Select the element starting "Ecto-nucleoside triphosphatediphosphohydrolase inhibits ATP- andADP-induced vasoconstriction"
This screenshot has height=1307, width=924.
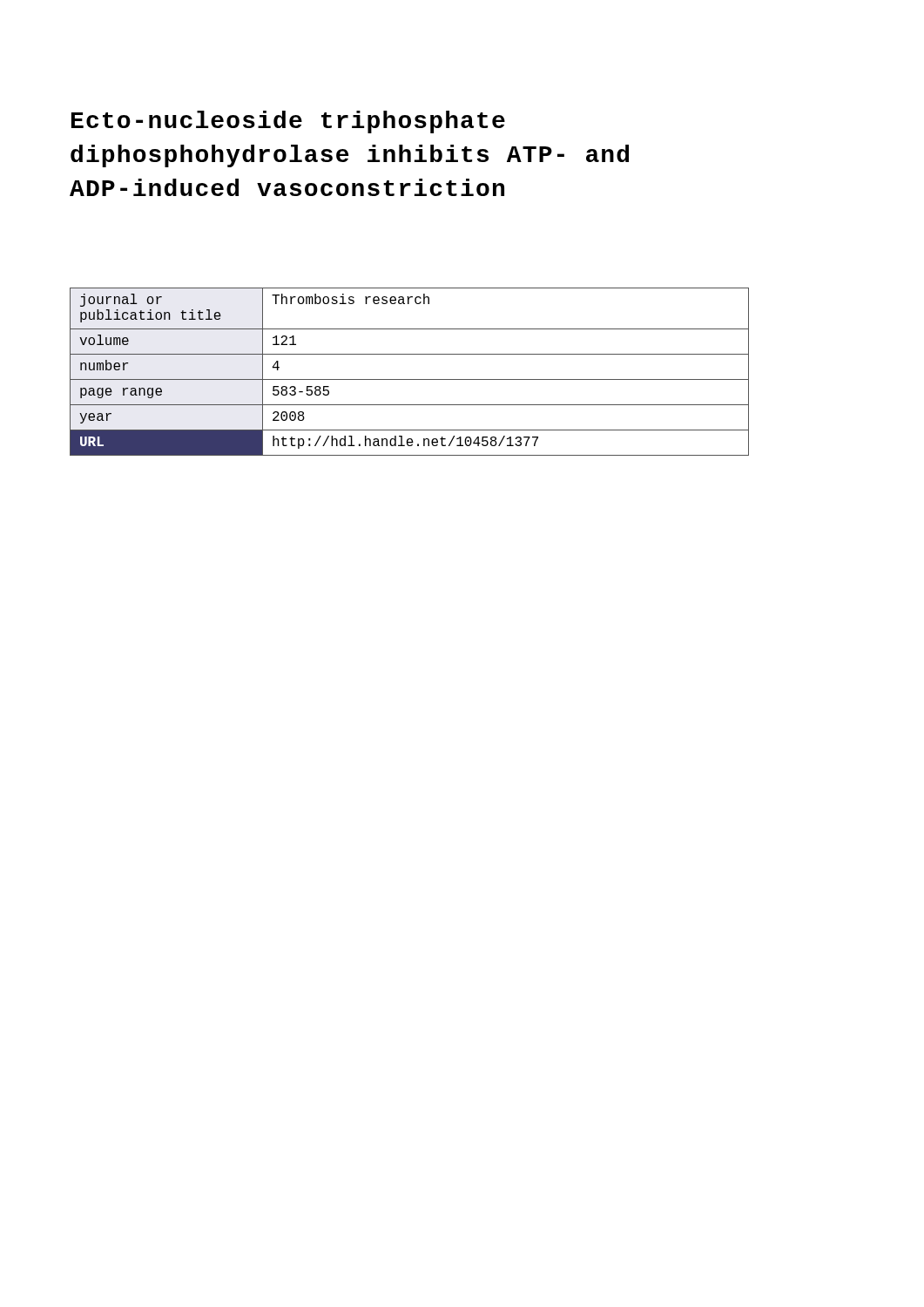click(374, 156)
